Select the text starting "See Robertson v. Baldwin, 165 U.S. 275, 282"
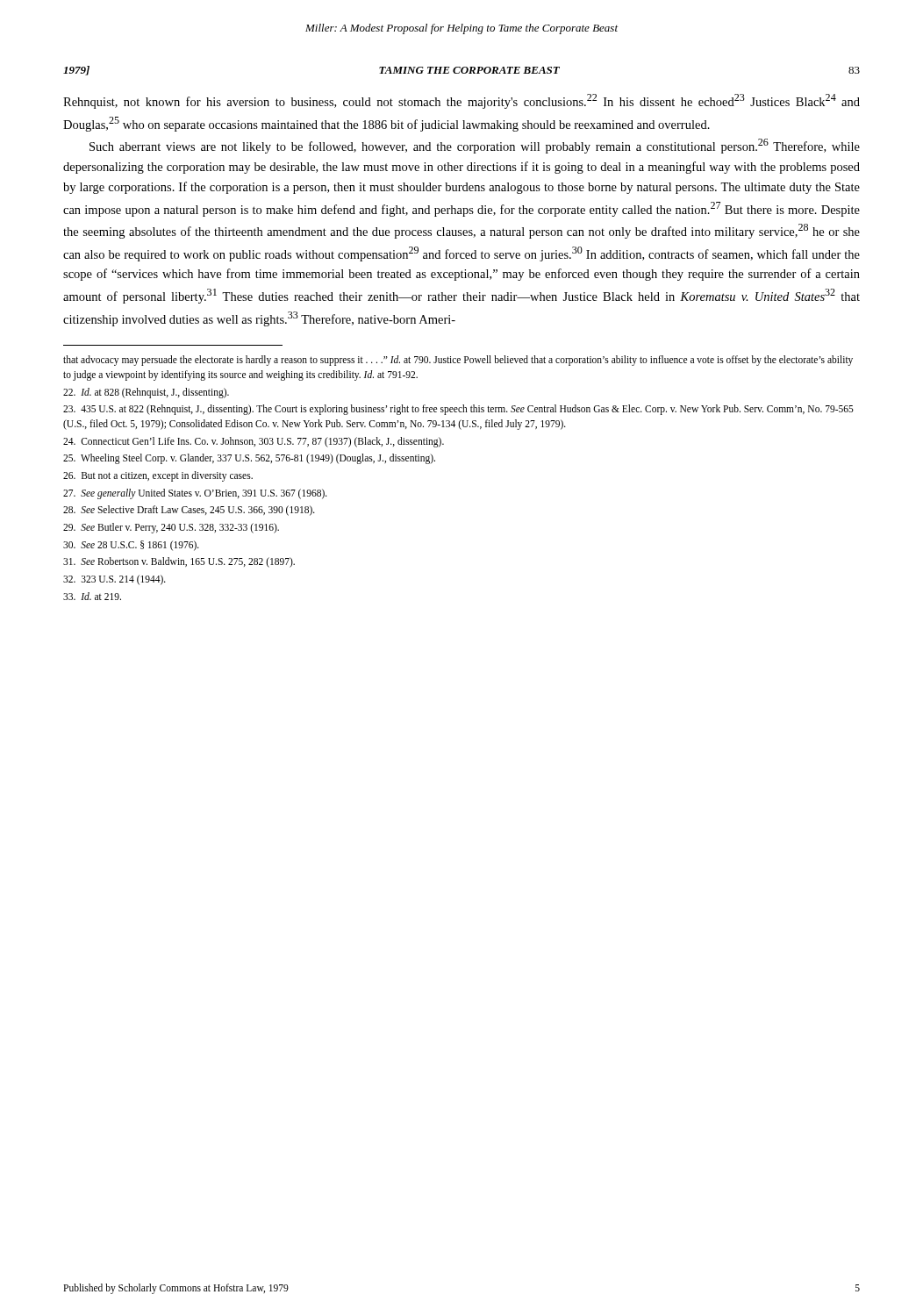 pos(179,562)
